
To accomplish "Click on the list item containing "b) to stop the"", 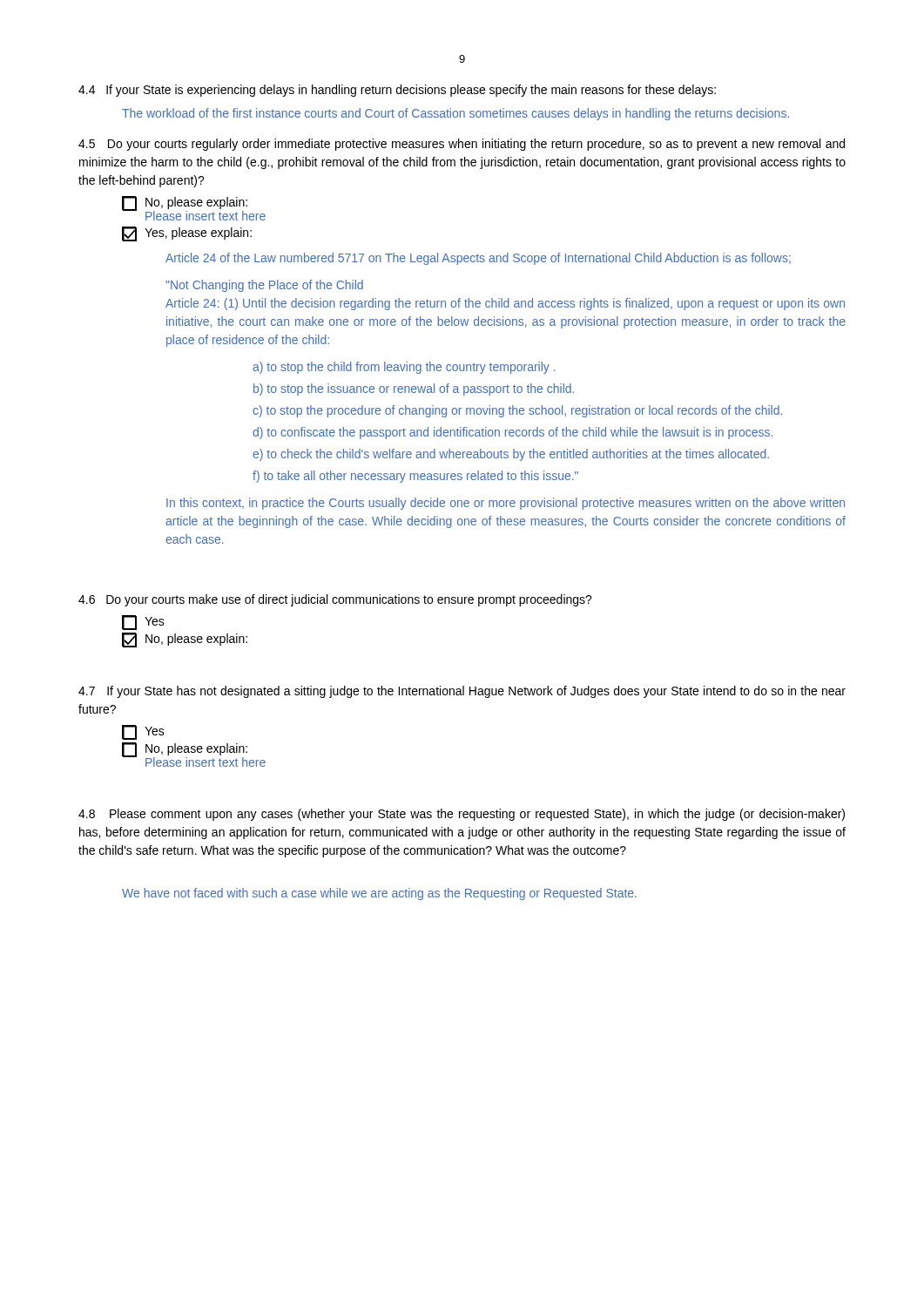I will click(414, 389).
